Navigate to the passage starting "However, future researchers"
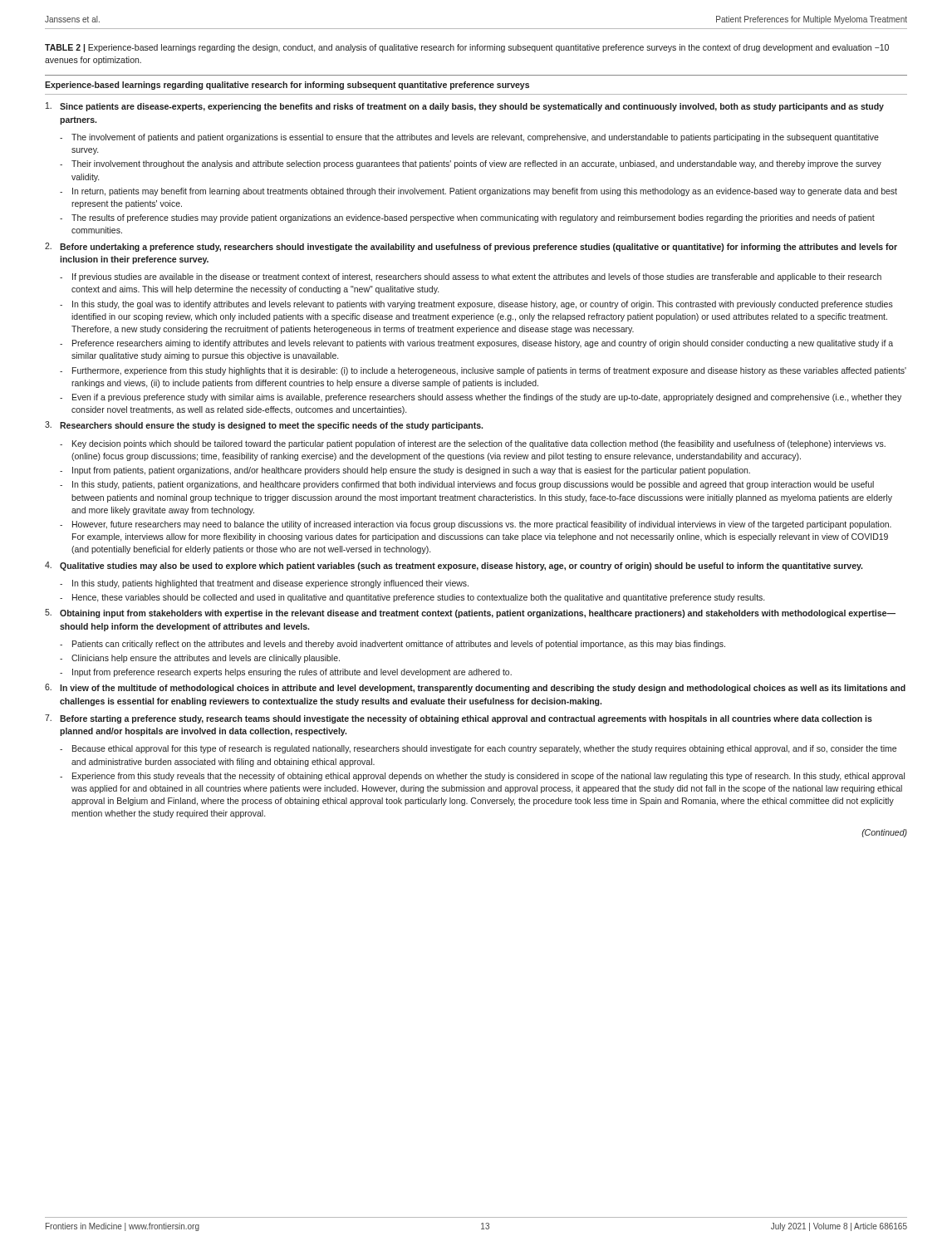This screenshot has width=952, height=1246. (482, 537)
